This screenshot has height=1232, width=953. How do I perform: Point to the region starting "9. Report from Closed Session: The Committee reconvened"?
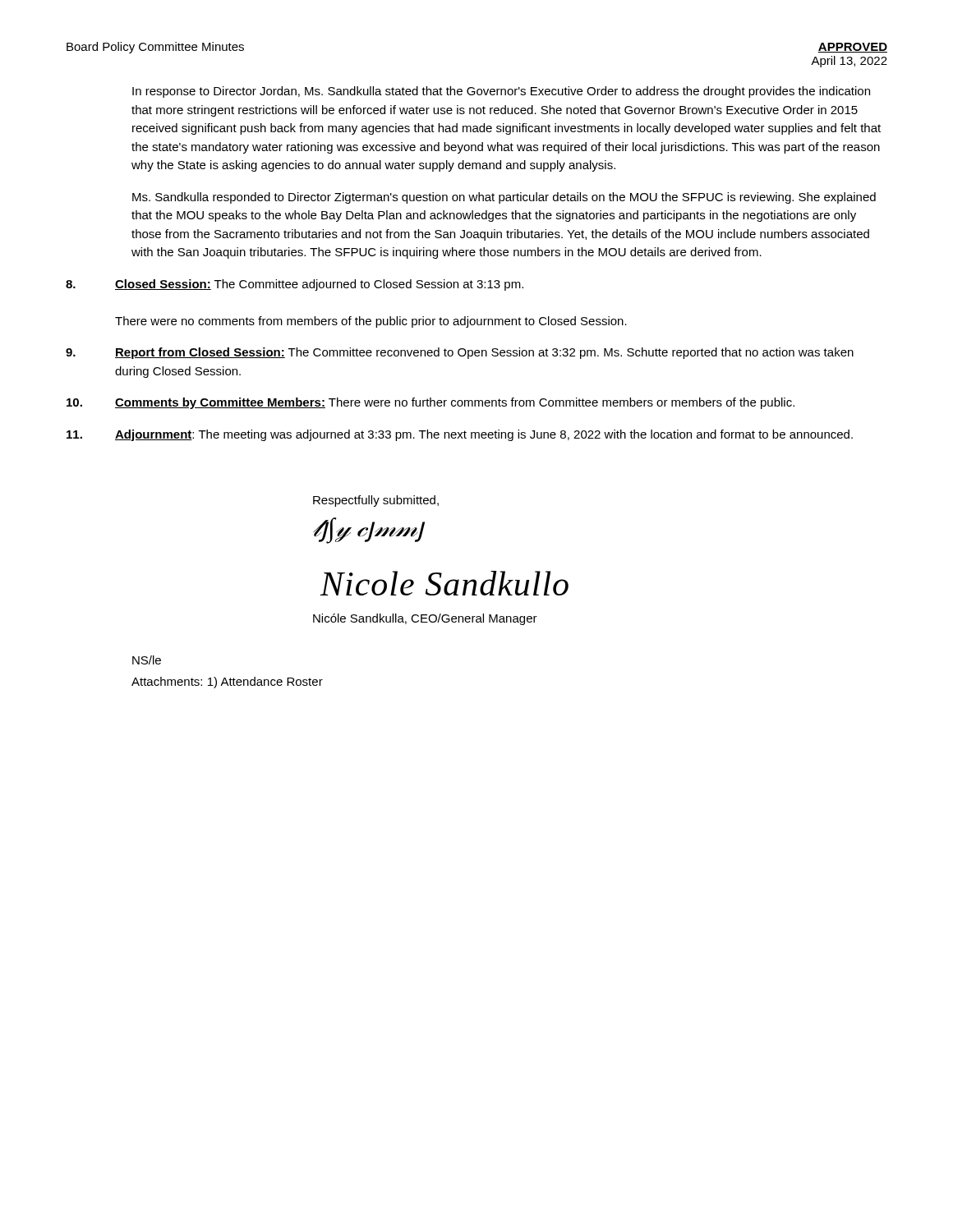pyautogui.click(x=476, y=362)
